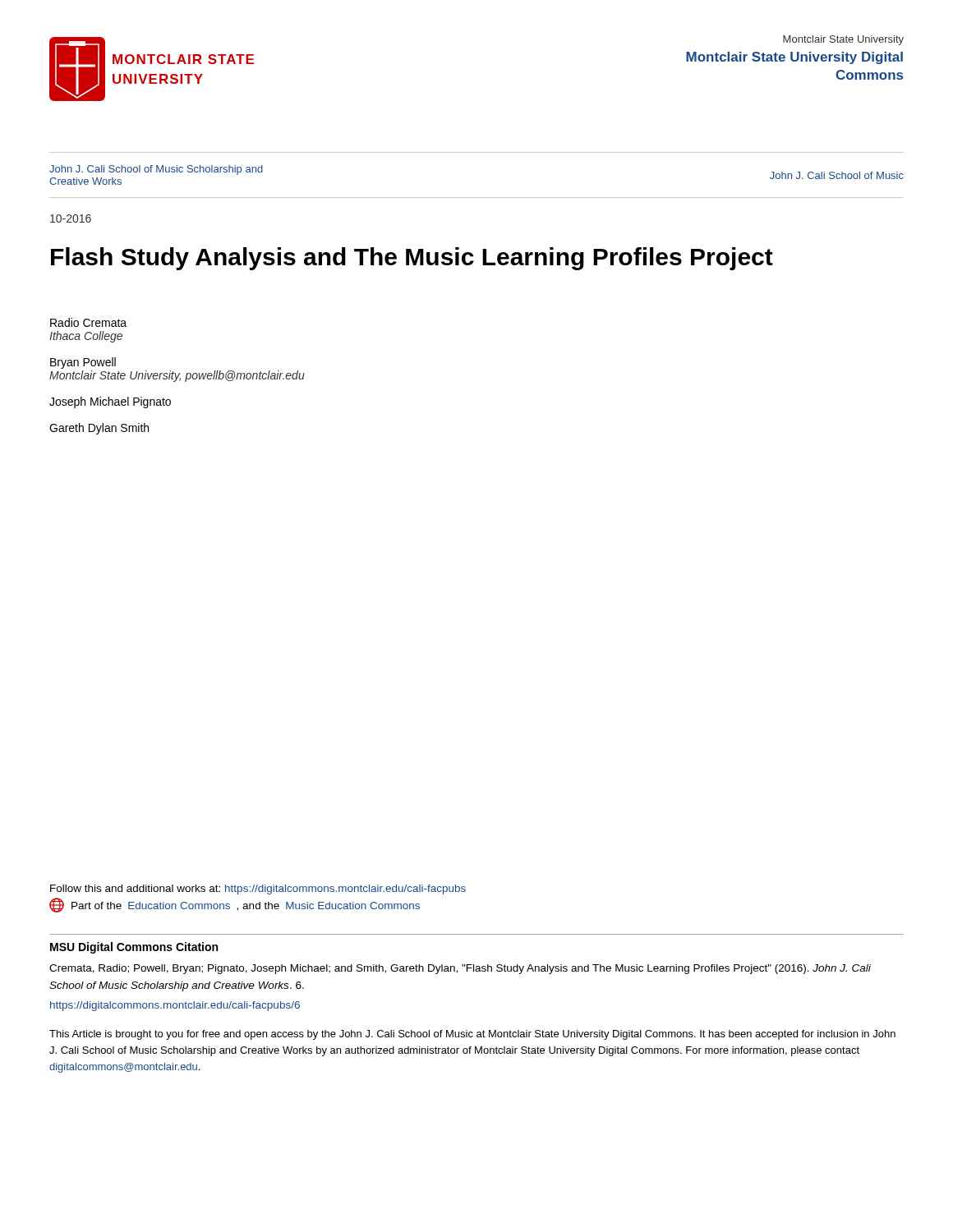This screenshot has height=1232, width=953.
Task: Point to "MSU Digital Commons Citation"
Action: click(x=134, y=947)
